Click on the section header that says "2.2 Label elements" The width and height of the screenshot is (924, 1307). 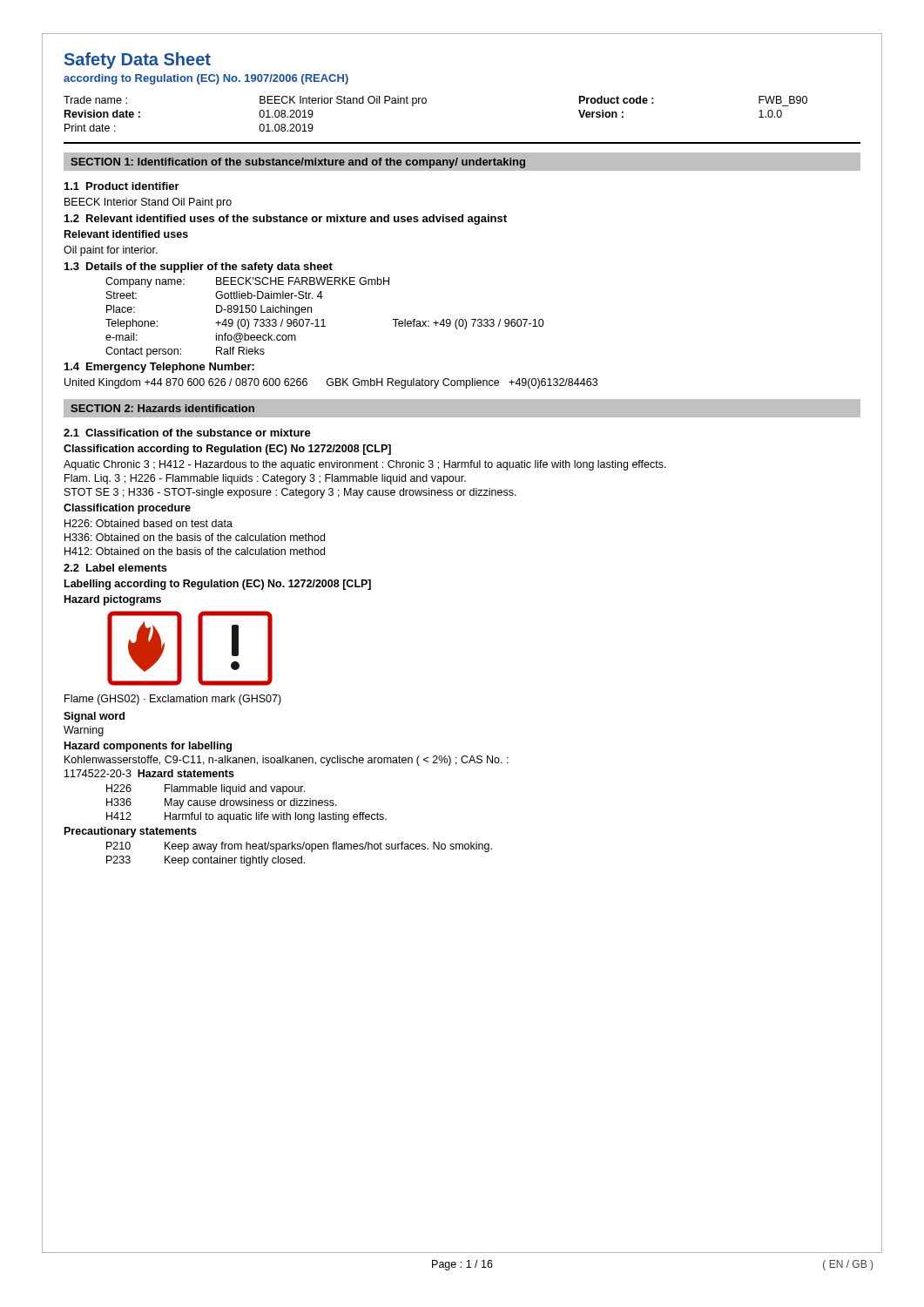[115, 568]
